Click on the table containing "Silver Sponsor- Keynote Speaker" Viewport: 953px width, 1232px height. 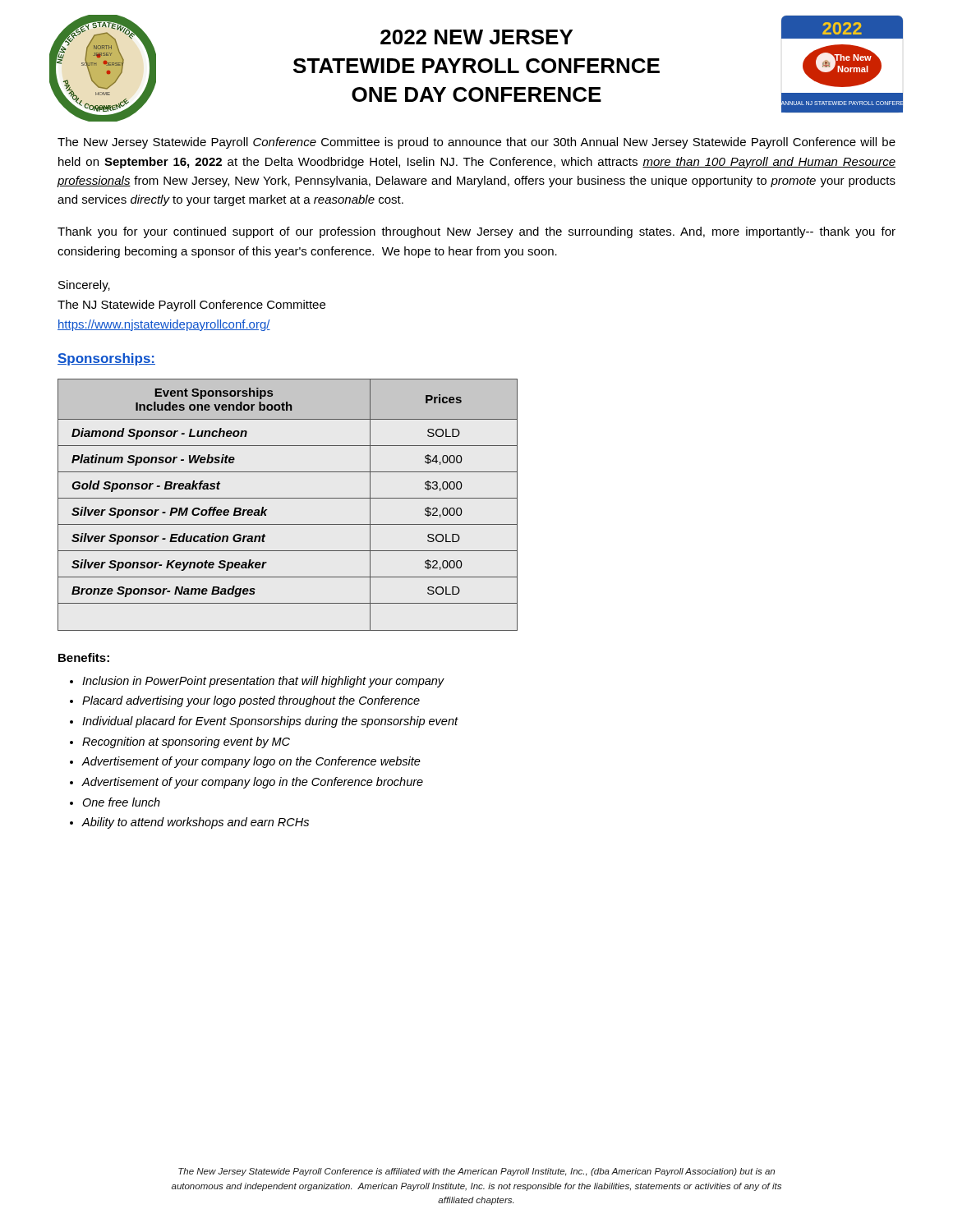point(476,505)
